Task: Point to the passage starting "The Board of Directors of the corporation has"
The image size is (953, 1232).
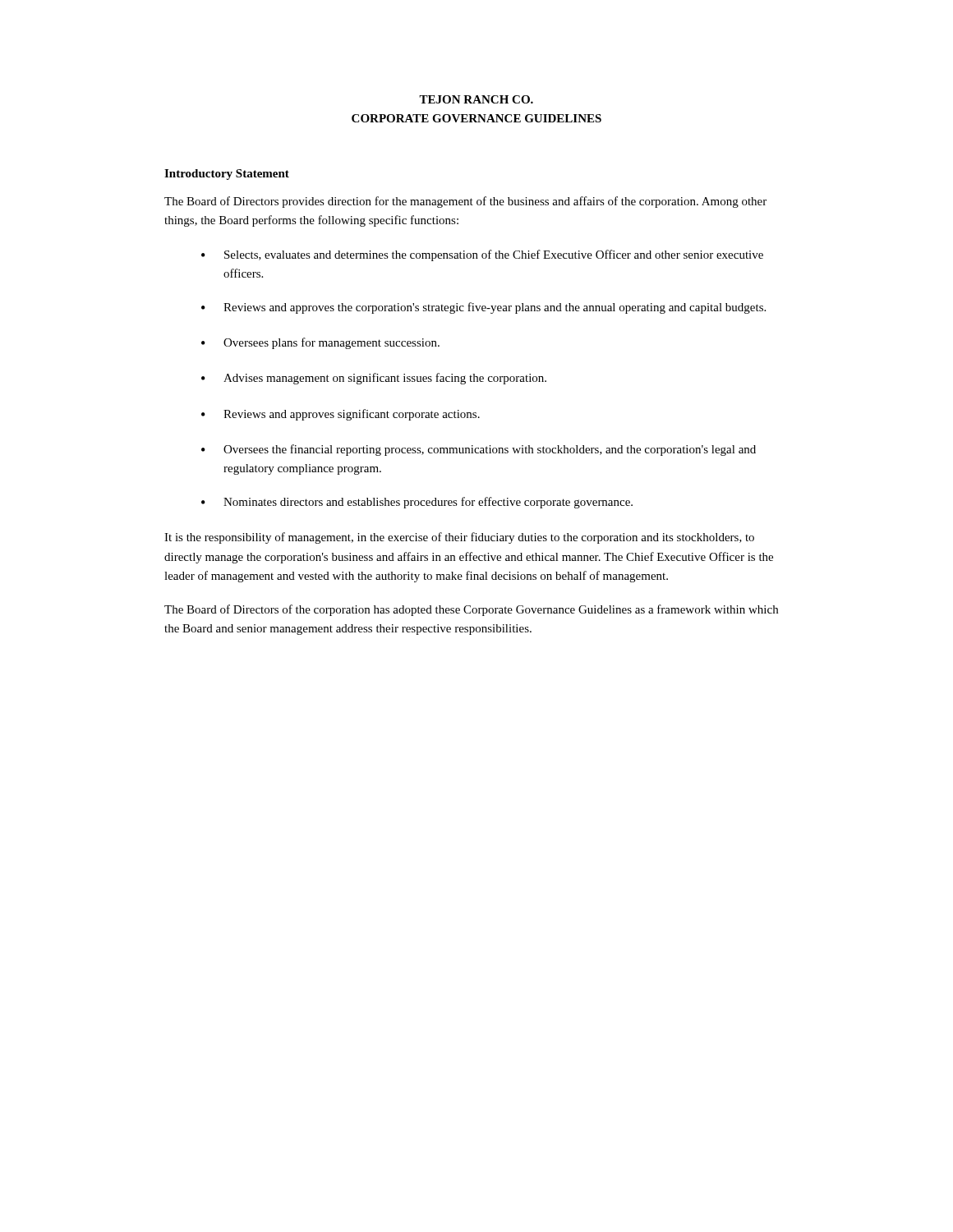Action: pos(471,619)
